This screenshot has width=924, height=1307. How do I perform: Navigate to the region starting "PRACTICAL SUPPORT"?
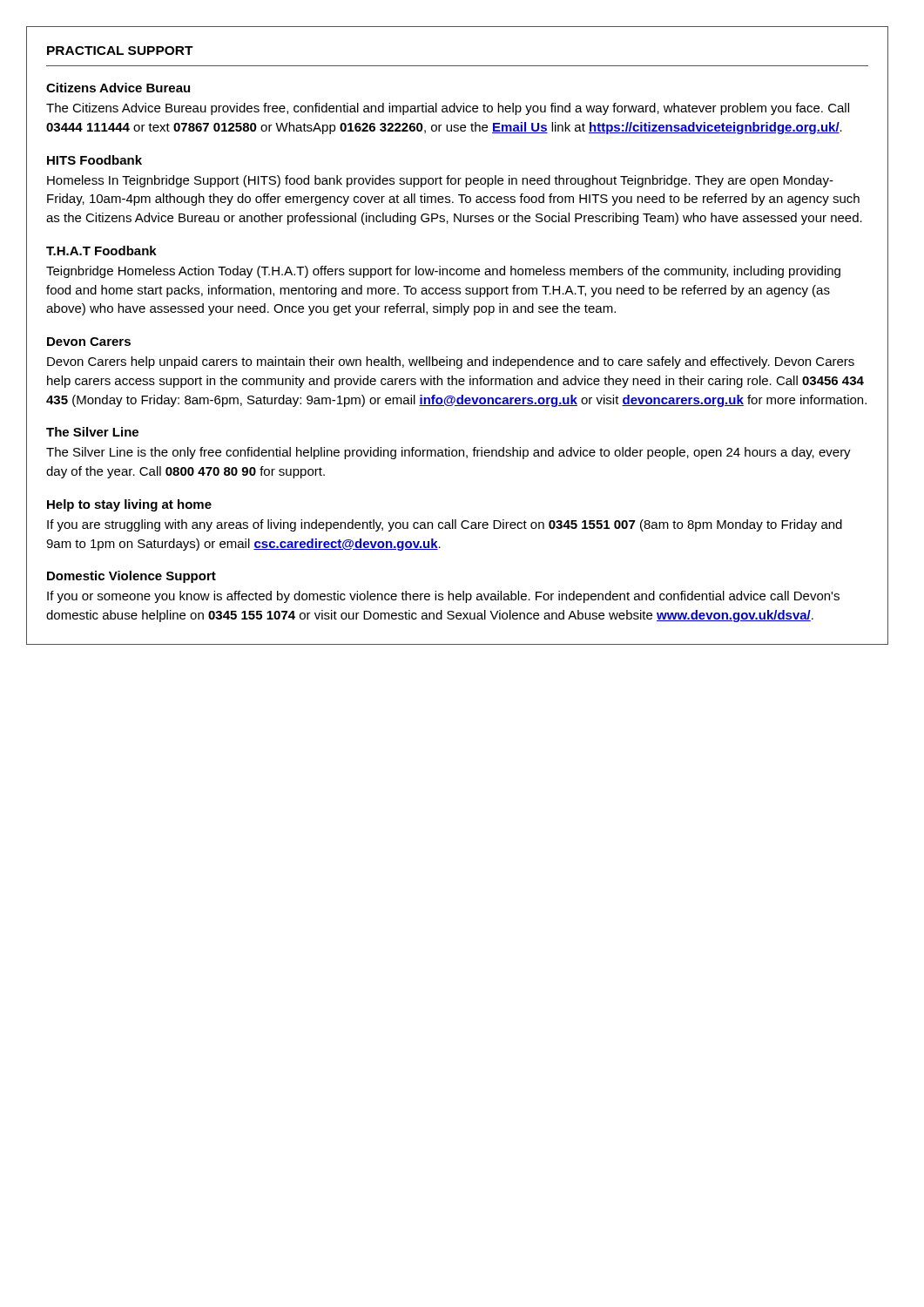(x=120, y=50)
